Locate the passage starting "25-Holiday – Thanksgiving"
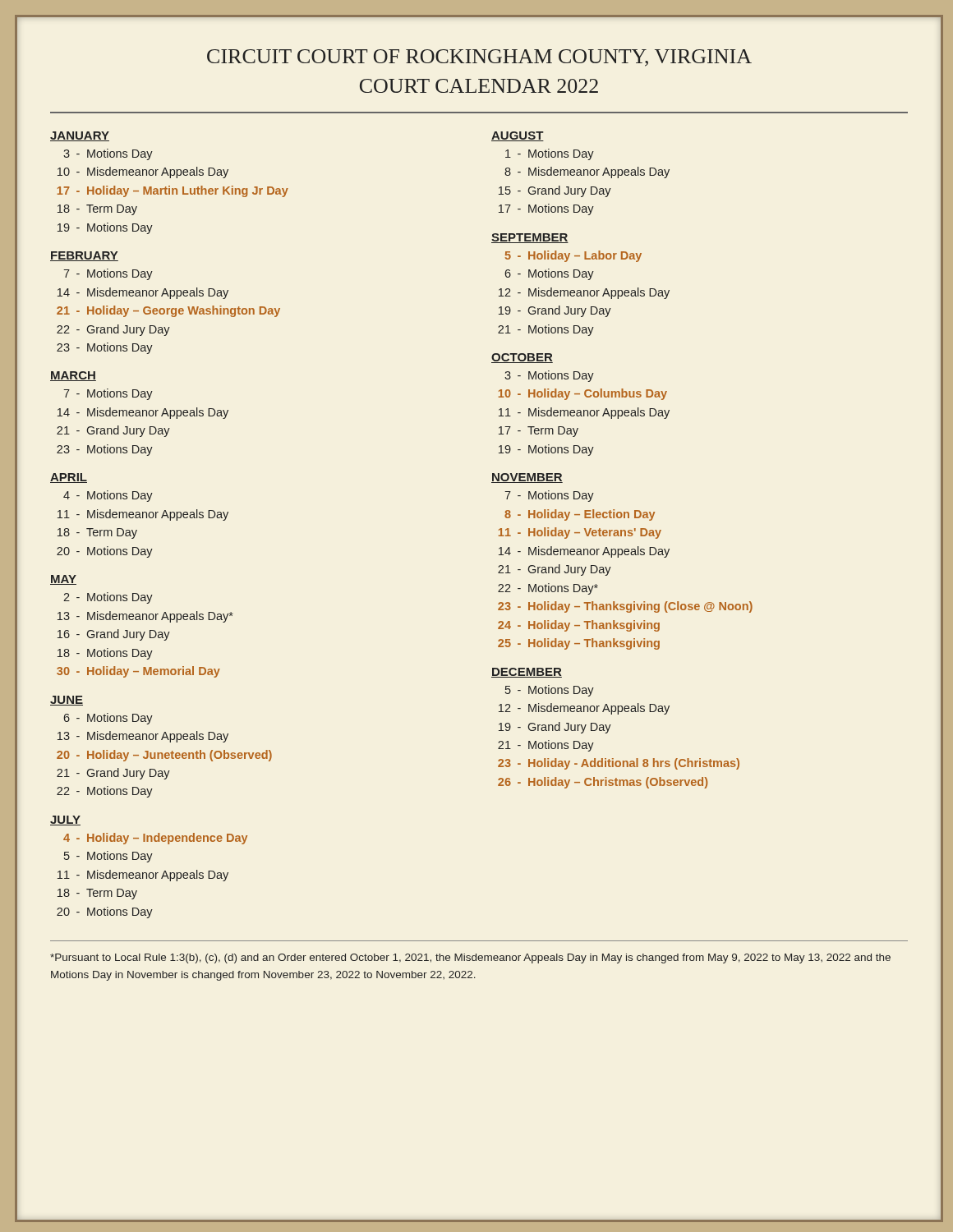The height and width of the screenshot is (1232, 953). tap(579, 644)
